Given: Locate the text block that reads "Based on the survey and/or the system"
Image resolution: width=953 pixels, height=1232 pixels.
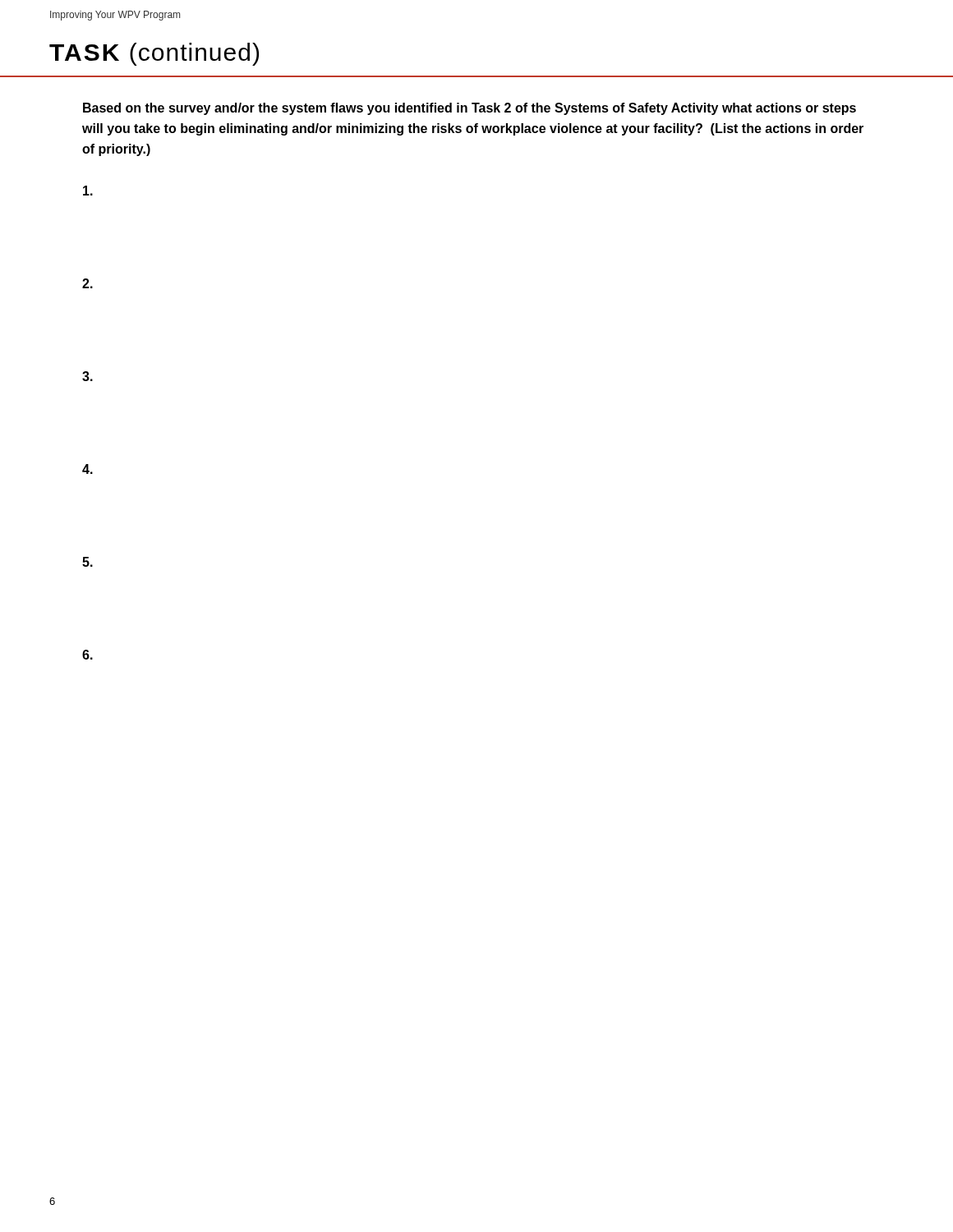Looking at the screenshot, I should click(x=473, y=128).
